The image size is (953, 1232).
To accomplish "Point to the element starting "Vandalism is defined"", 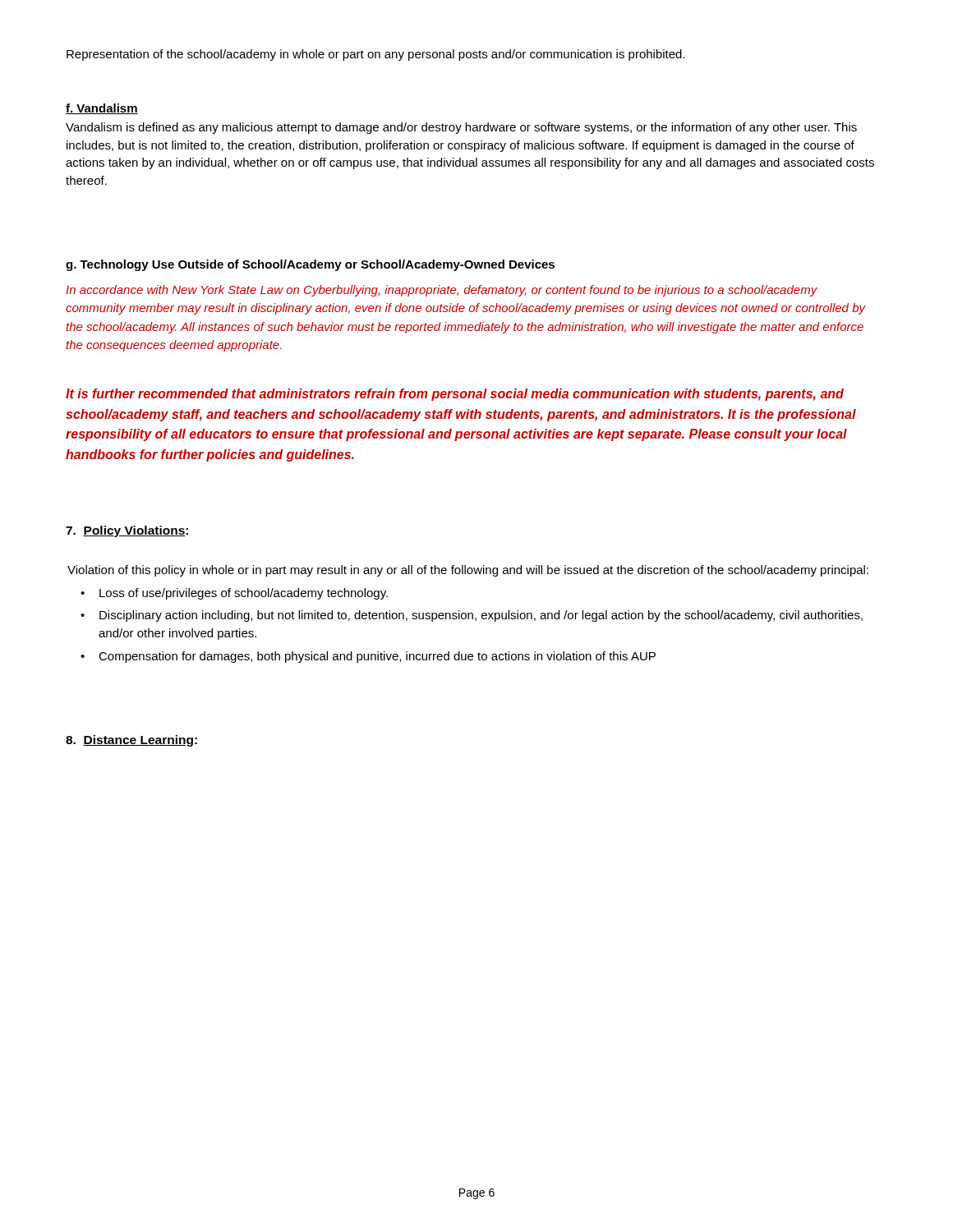I will [x=470, y=154].
